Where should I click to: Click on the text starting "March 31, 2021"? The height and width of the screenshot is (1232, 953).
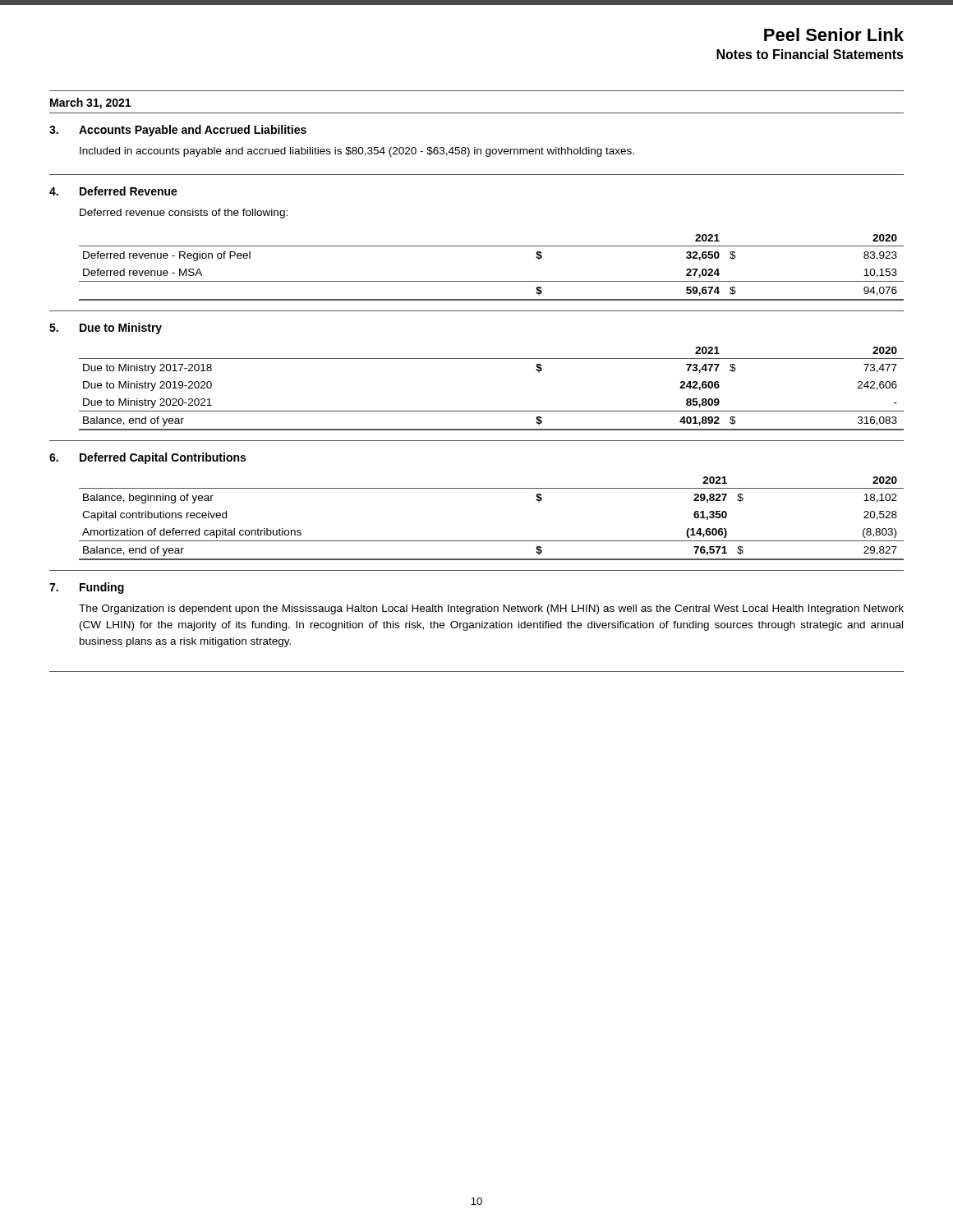90,103
